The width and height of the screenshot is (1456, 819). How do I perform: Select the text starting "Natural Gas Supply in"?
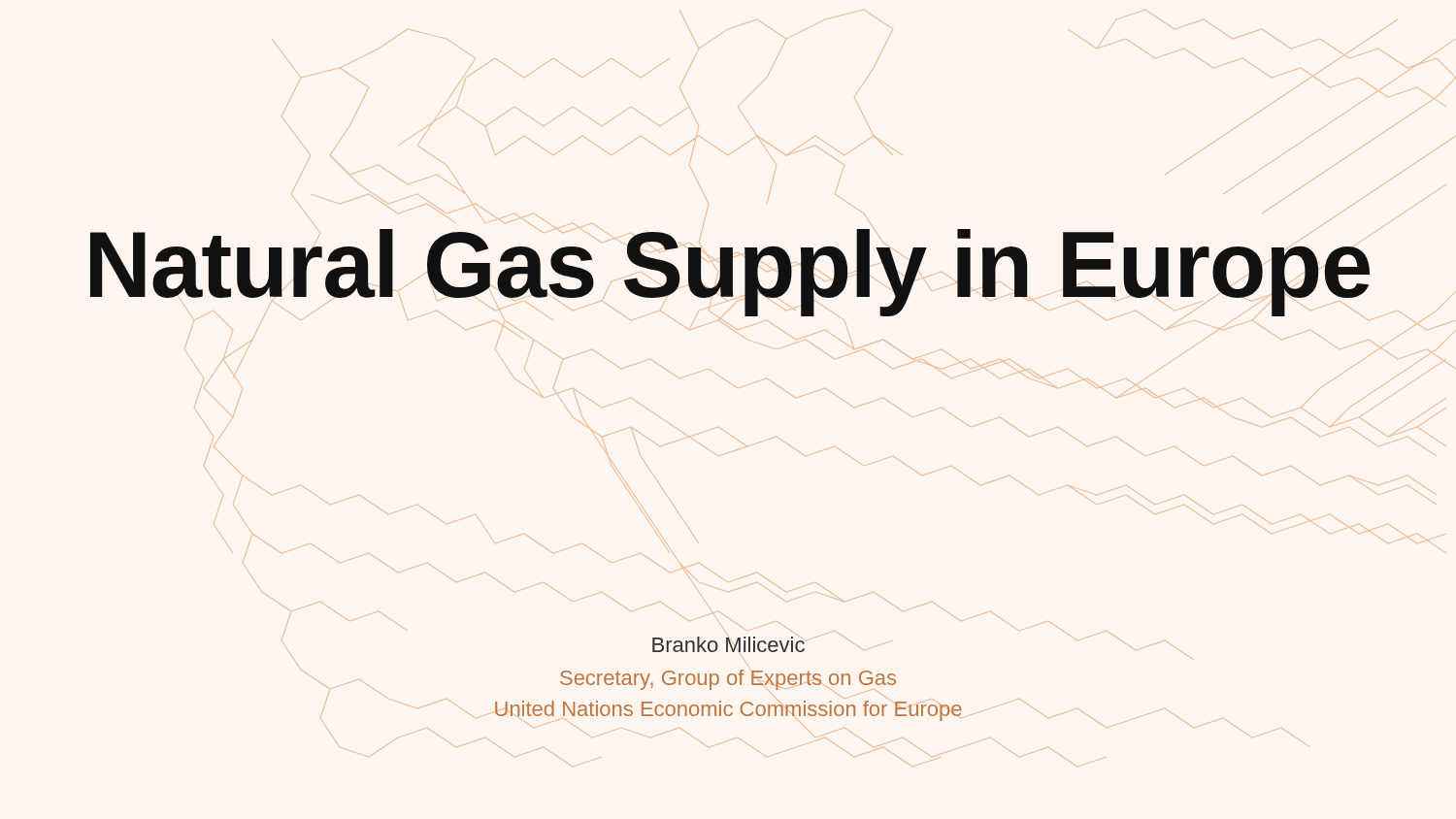pos(728,265)
